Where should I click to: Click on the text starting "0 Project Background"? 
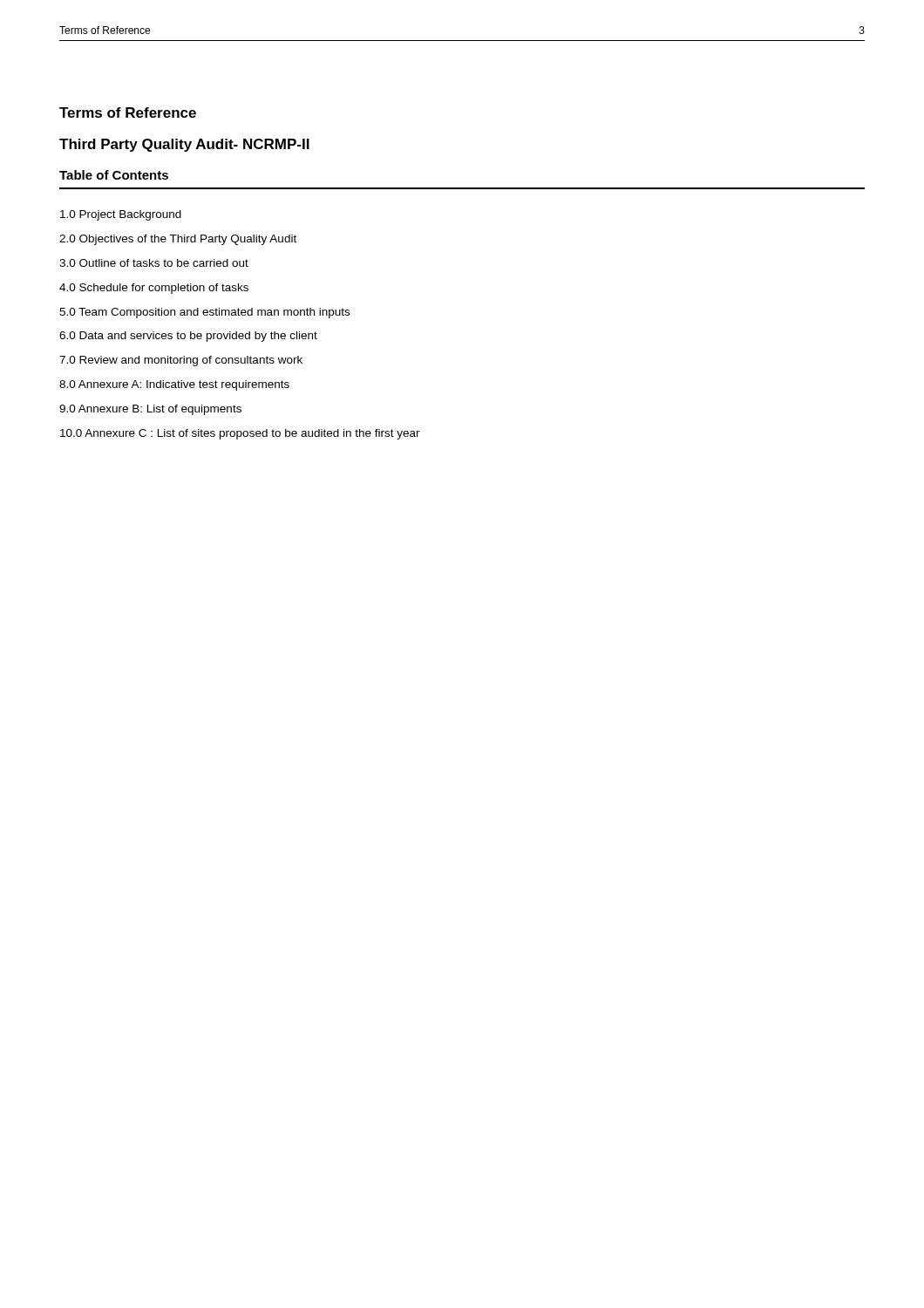tap(120, 214)
